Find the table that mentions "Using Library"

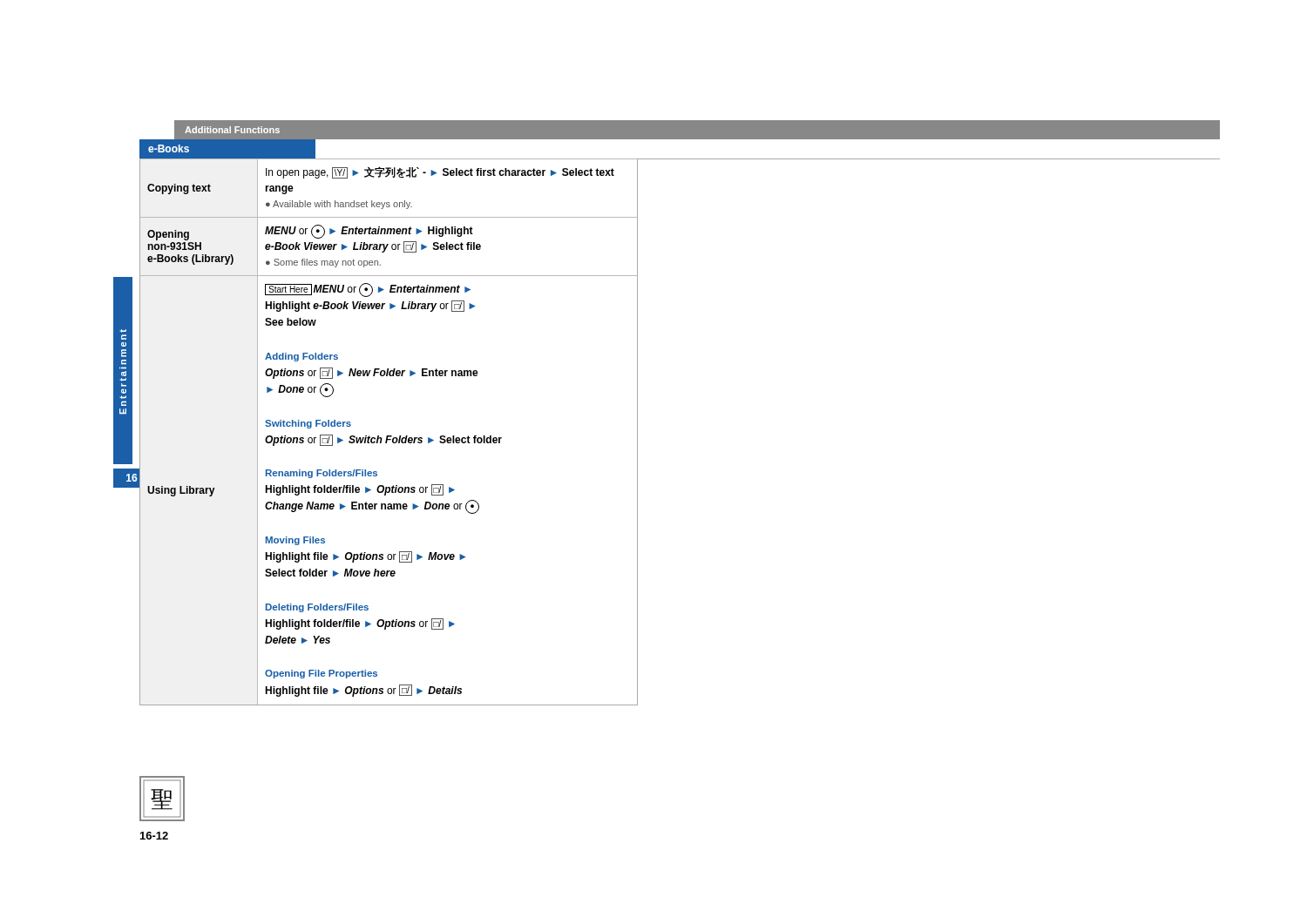[x=389, y=432]
